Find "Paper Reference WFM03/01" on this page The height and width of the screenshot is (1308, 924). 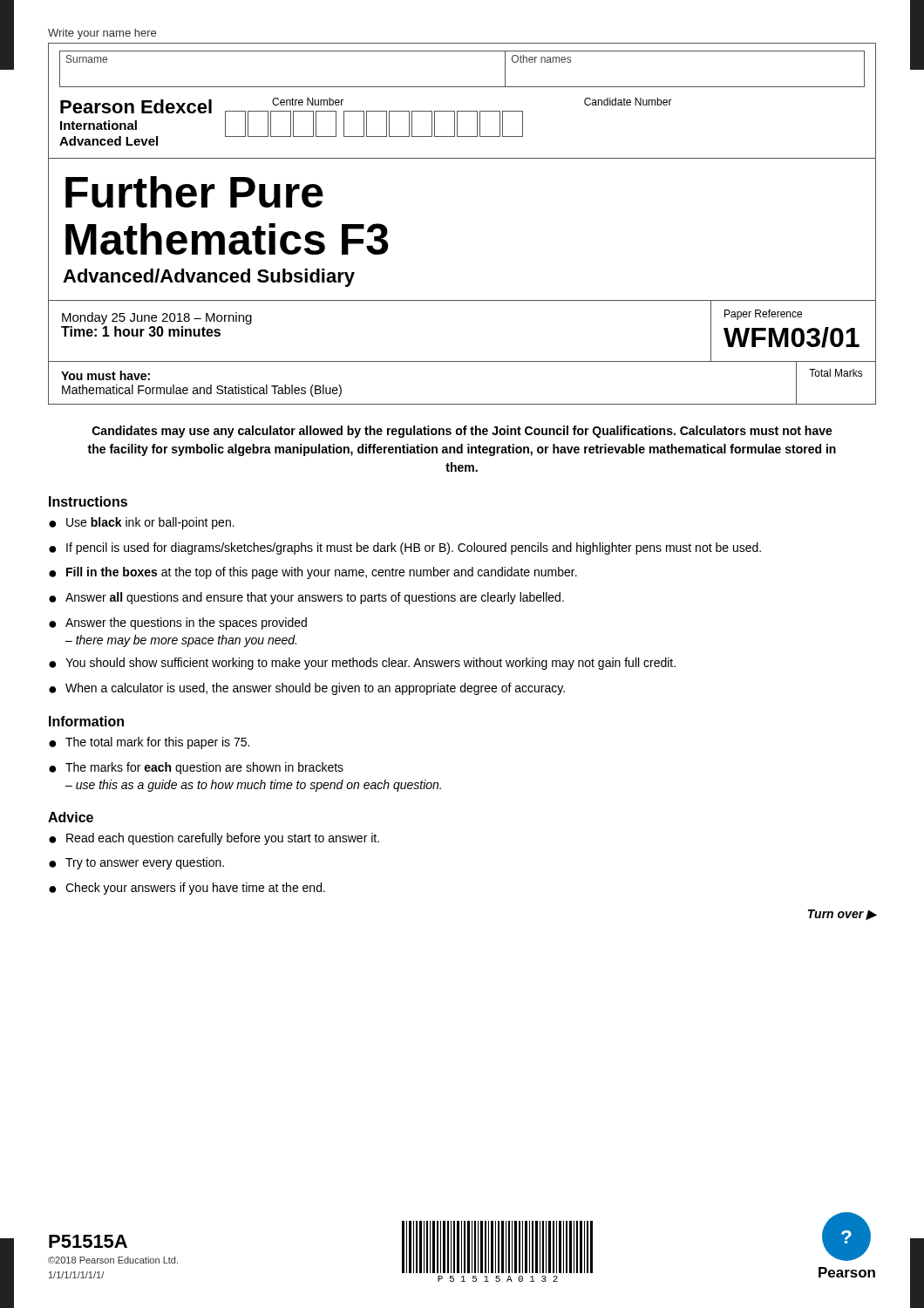coord(792,331)
